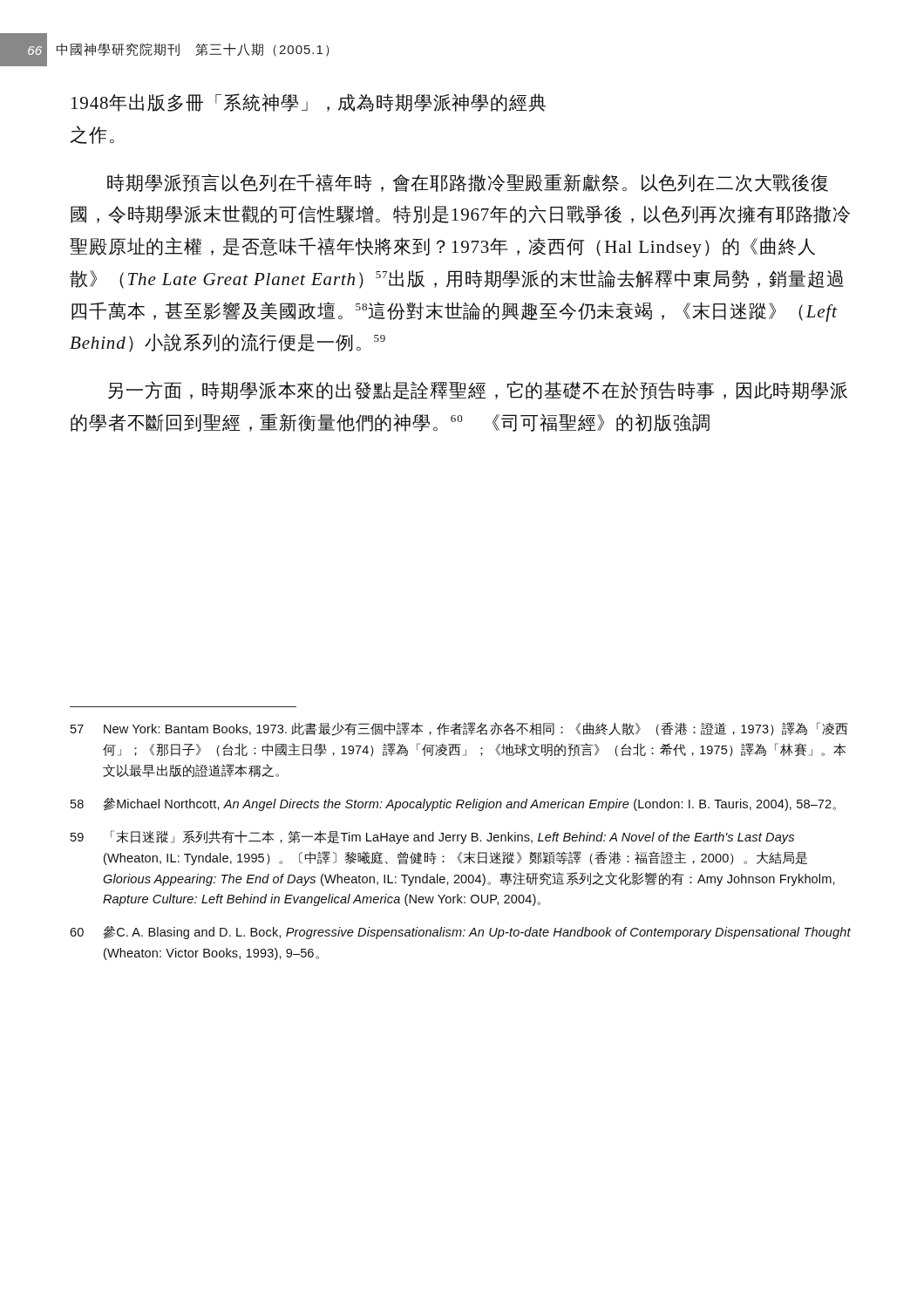Screen dimensions: 1308x924
Task: Find the element starting "59 「末日迷蹤」系列共有十二本，第一本是Tim LaHaye and Jerry B. Jenkins, Left"
Action: pyautogui.click(x=462, y=869)
